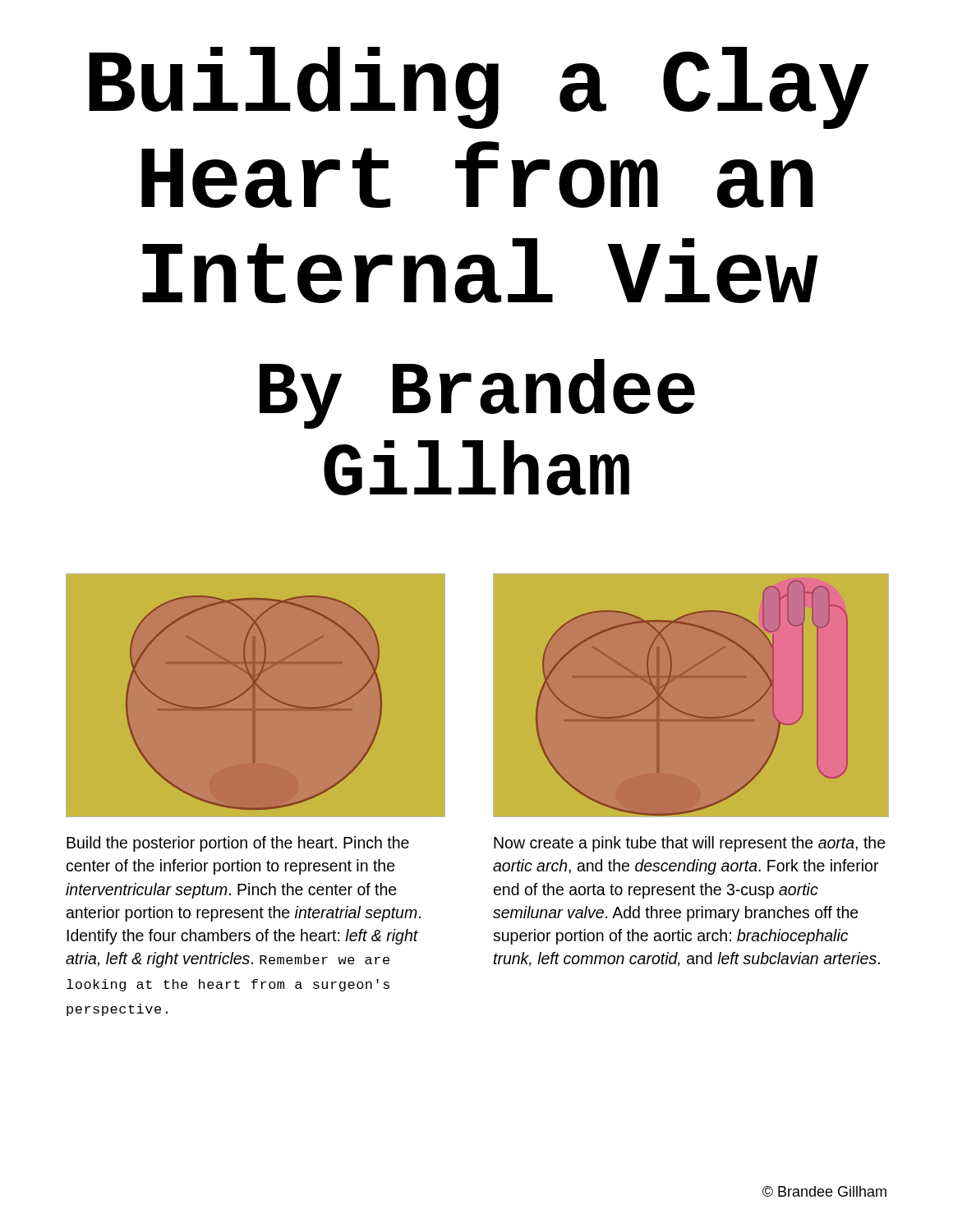Screen dimensions: 1232x953
Task: Find the text block that says "Build the posterior portion of"
Action: point(244,925)
